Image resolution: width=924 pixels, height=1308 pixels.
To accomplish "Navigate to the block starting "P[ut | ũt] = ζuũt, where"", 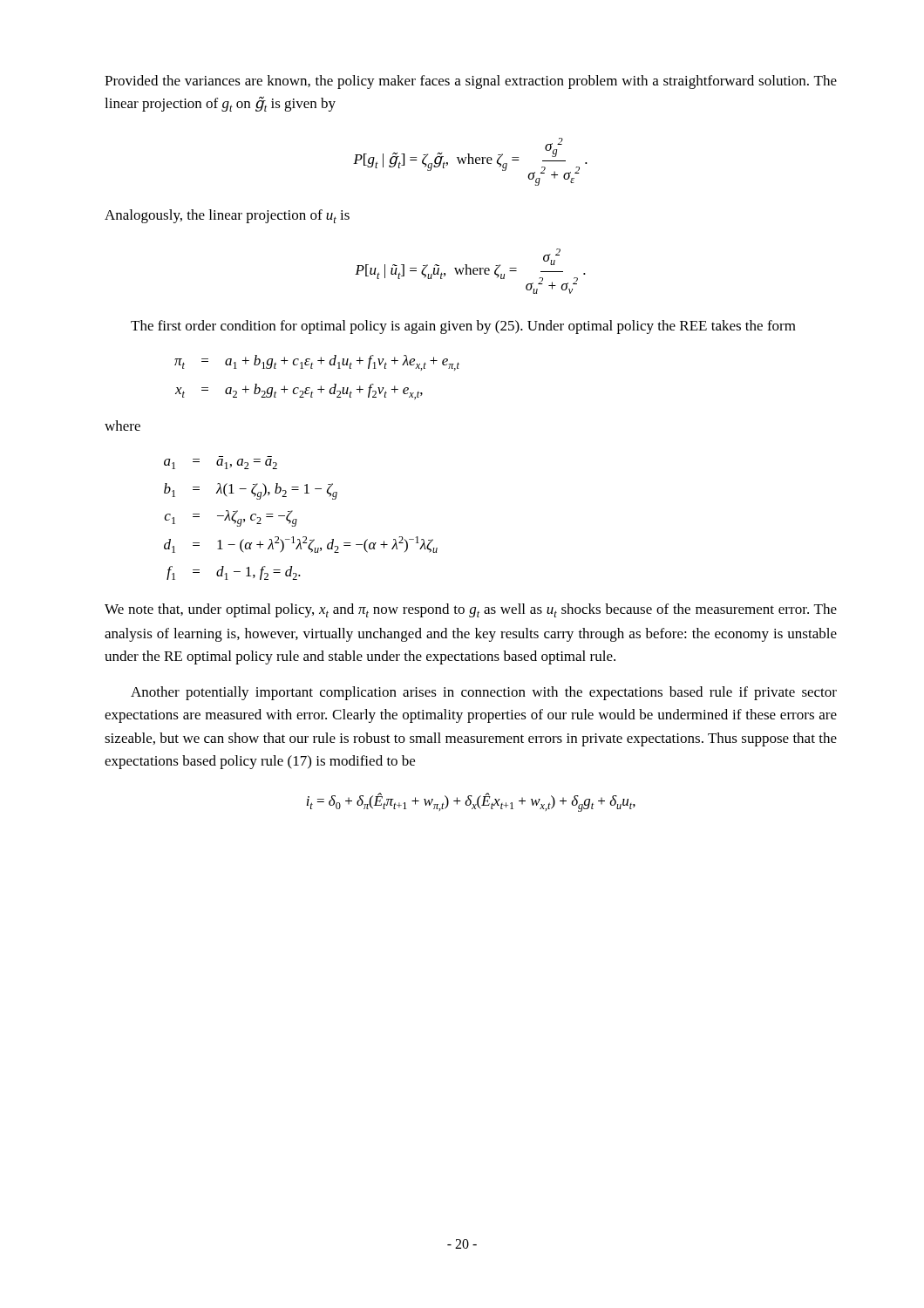I will coord(471,272).
